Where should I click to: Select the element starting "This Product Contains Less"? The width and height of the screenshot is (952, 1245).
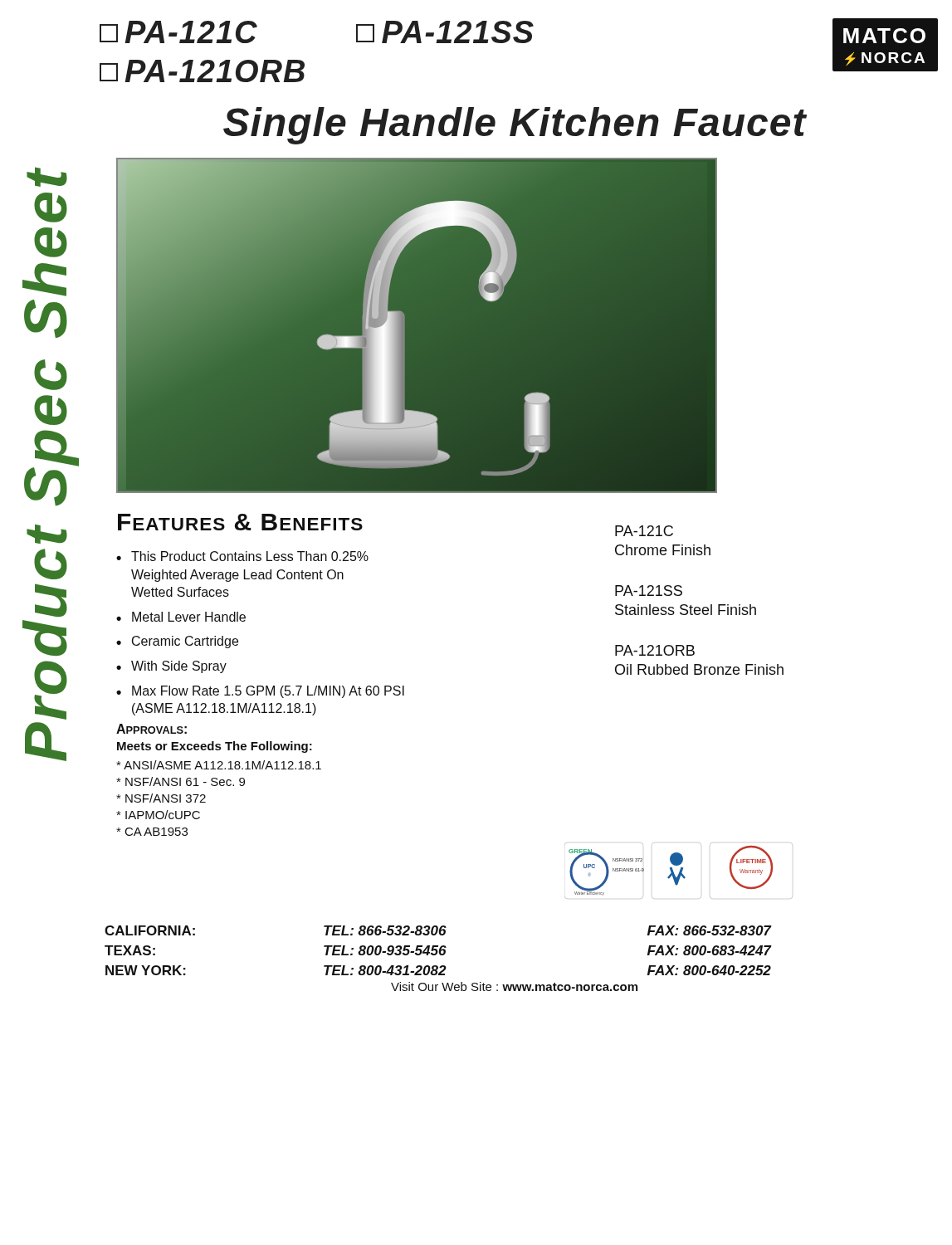[250, 574]
